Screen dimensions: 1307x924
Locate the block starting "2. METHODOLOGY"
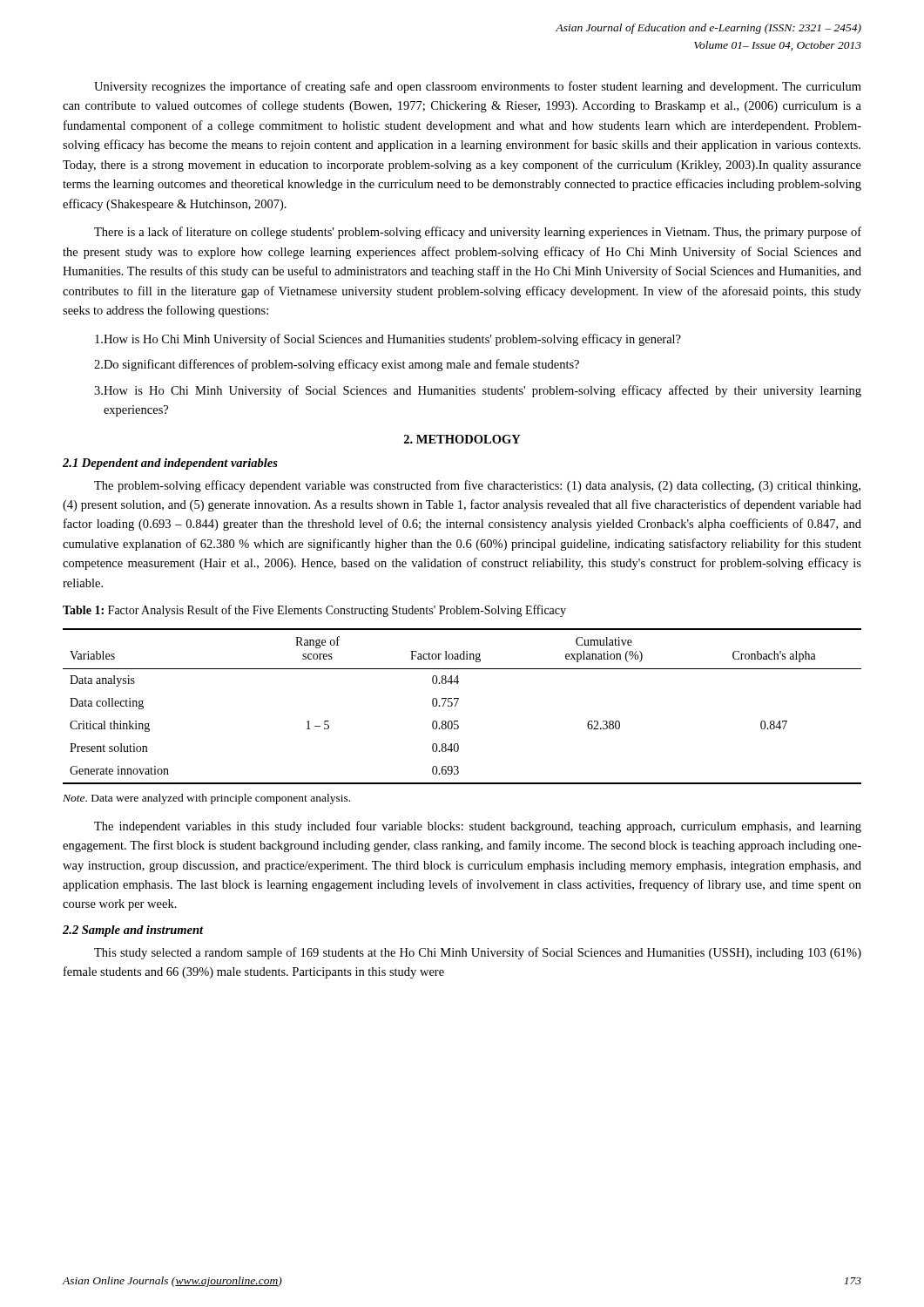click(x=462, y=439)
